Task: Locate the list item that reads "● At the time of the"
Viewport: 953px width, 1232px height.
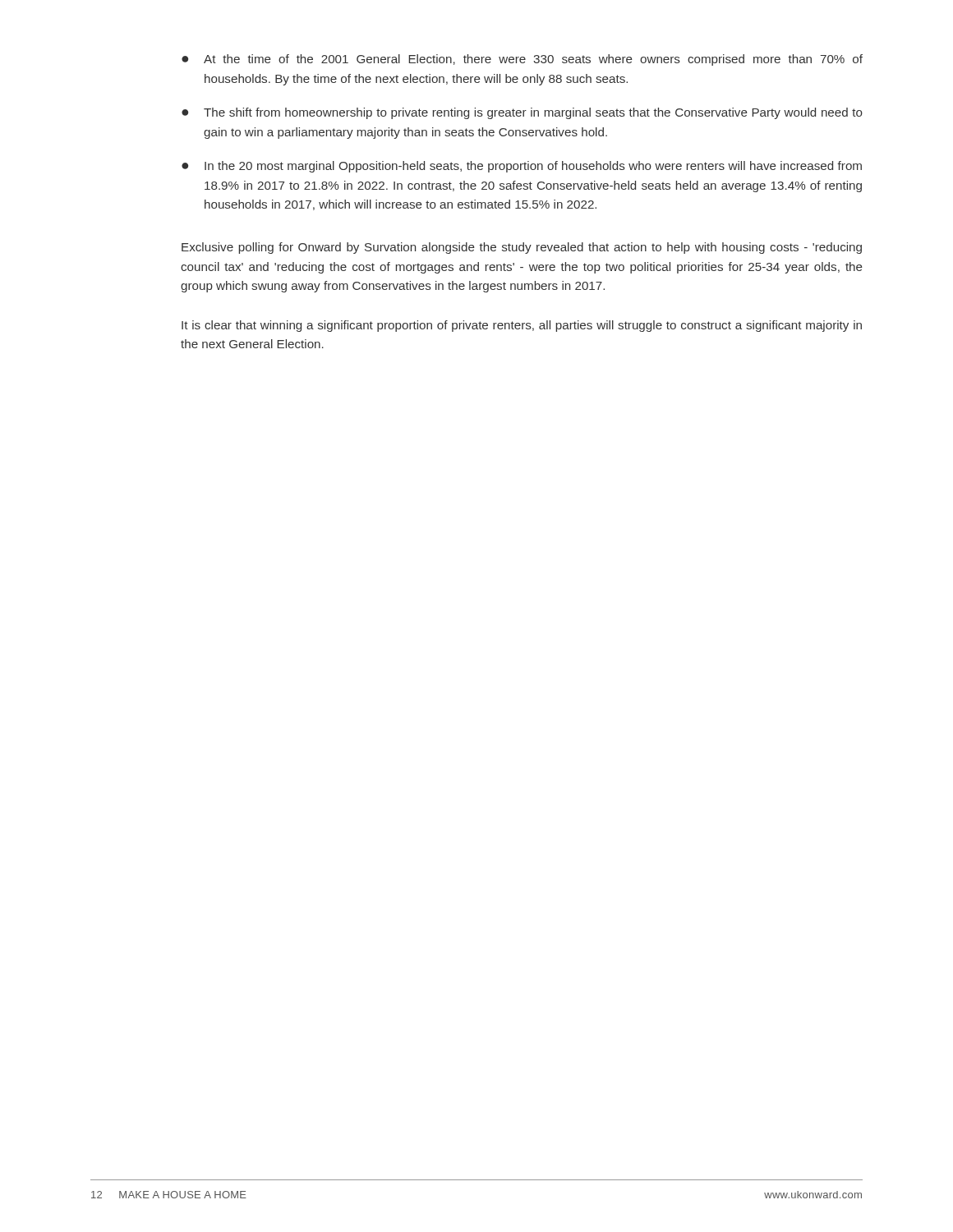Action: 522,69
